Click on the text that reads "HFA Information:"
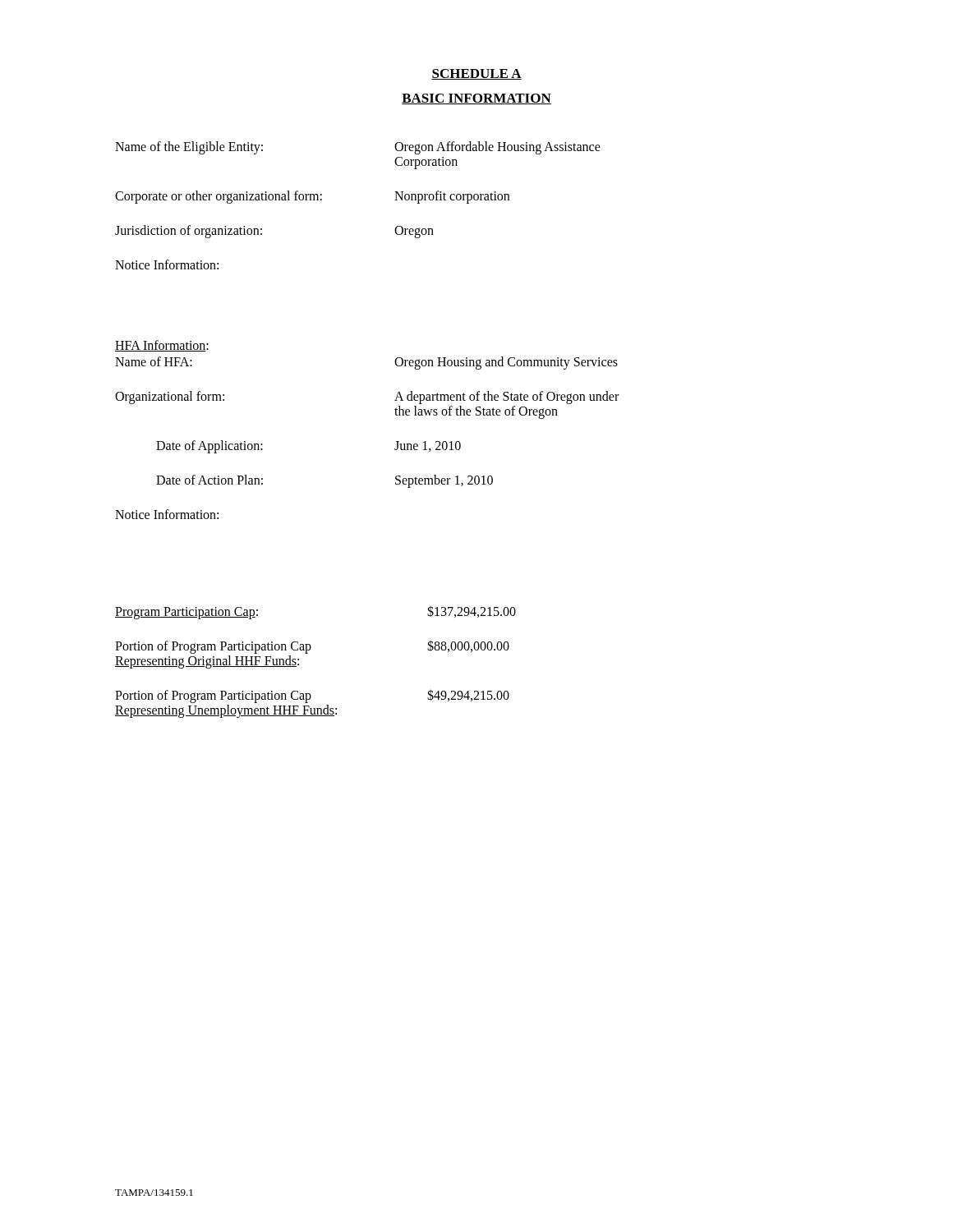Viewport: 953px width, 1232px height. pos(162,345)
